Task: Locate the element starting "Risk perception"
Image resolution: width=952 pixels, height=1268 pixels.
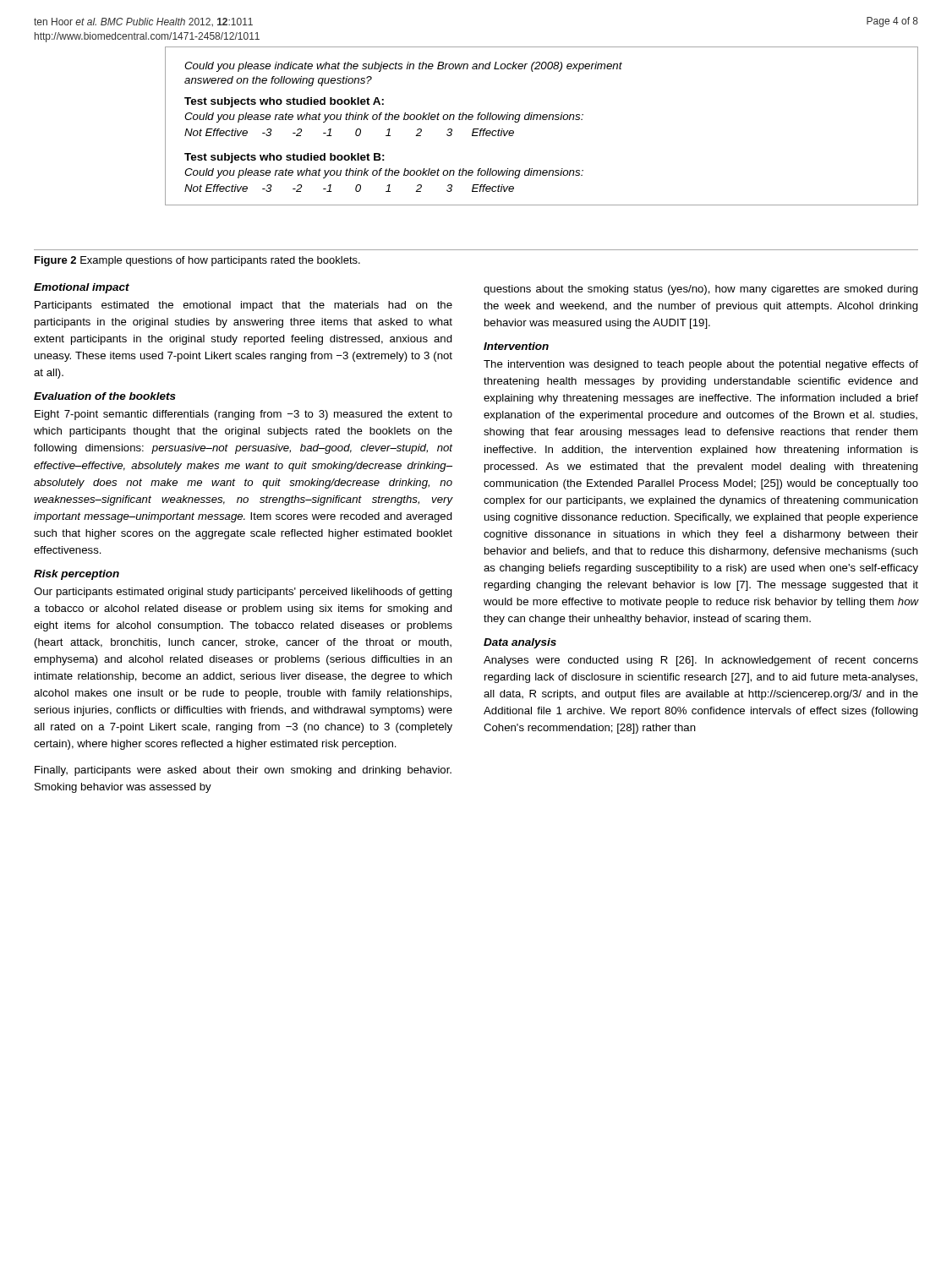Action: [77, 573]
